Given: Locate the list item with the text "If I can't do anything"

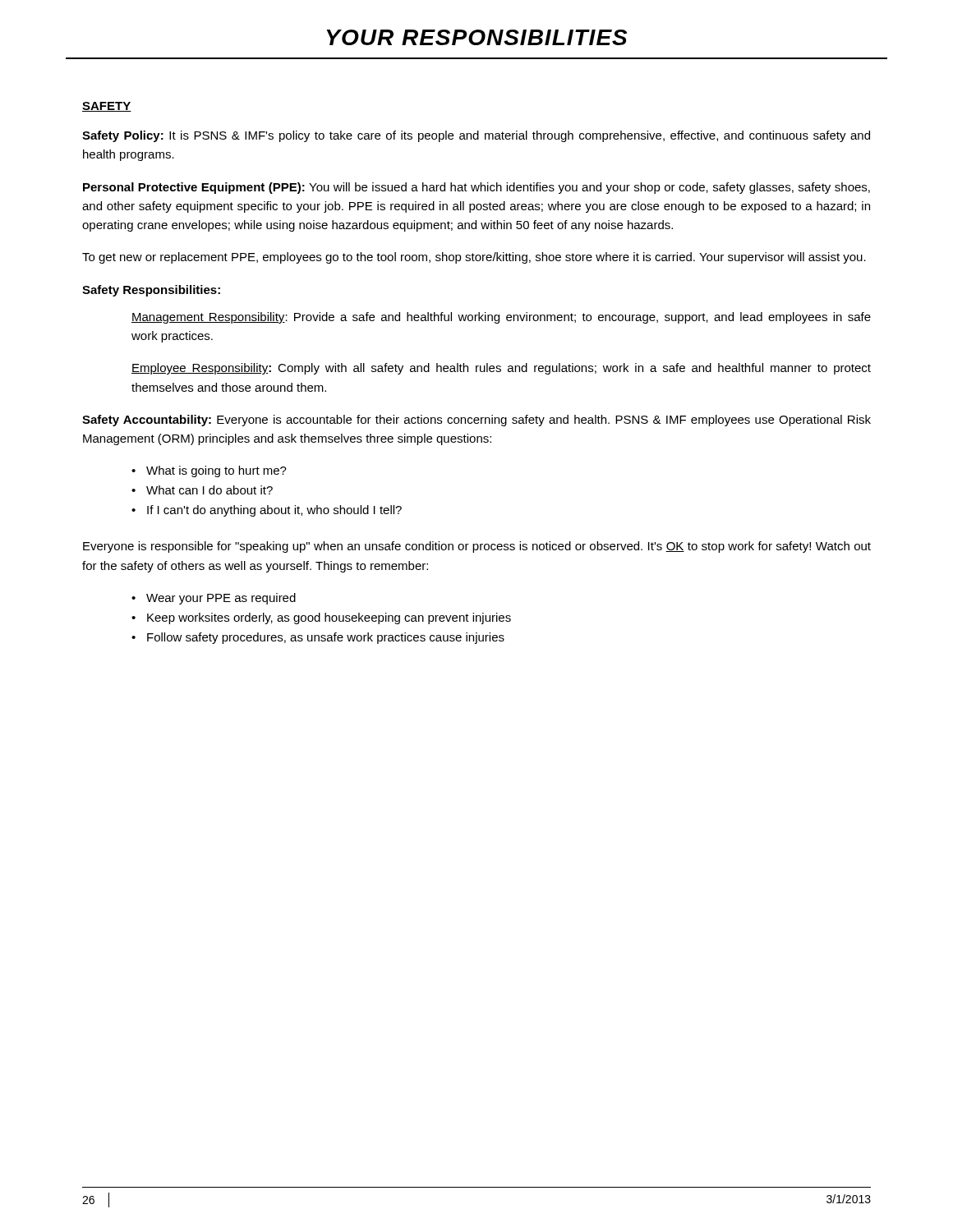Looking at the screenshot, I should pyautogui.click(x=274, y=510).
